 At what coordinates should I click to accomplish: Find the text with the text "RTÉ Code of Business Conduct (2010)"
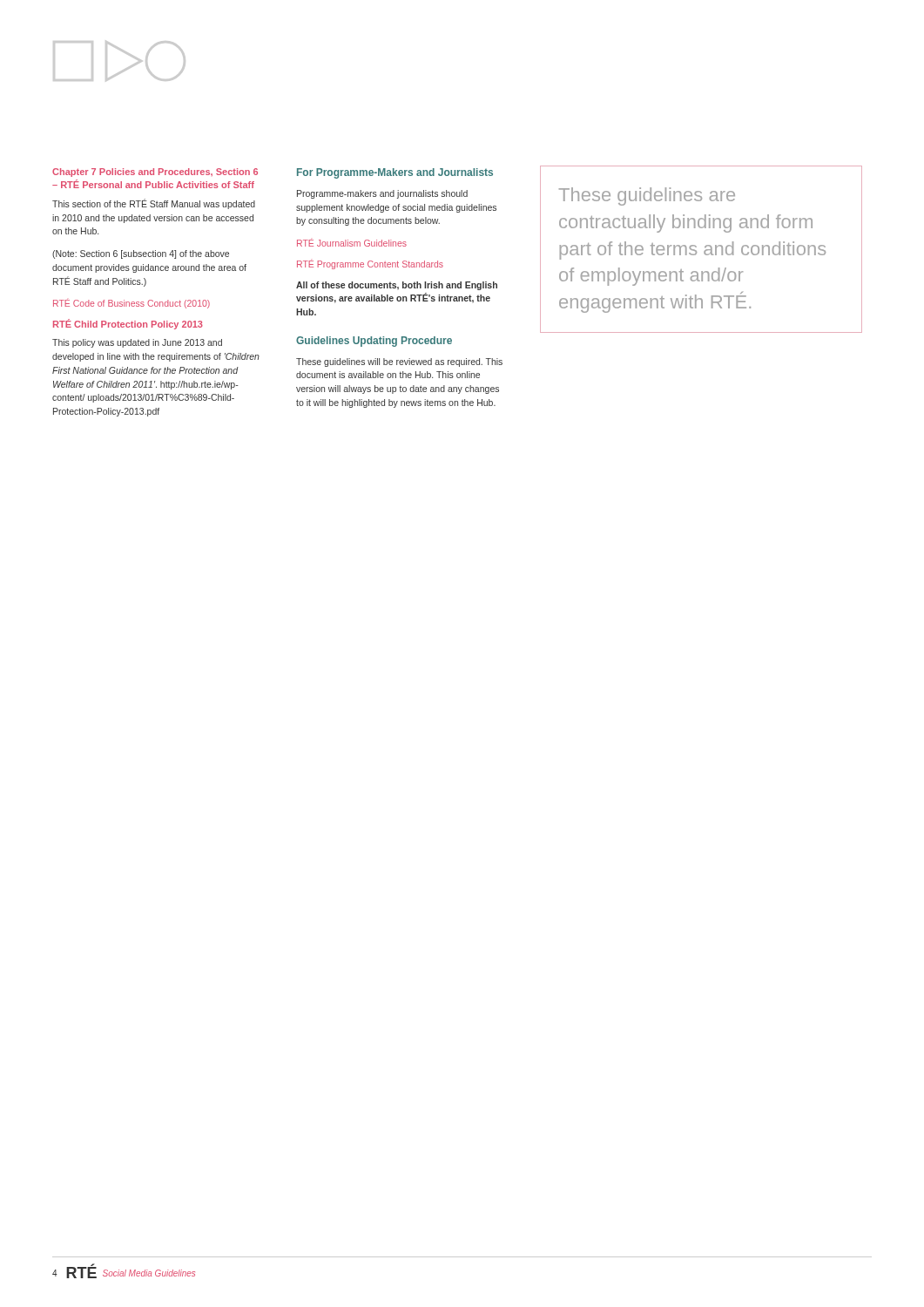pyautogui.click(x=131, y=303)
